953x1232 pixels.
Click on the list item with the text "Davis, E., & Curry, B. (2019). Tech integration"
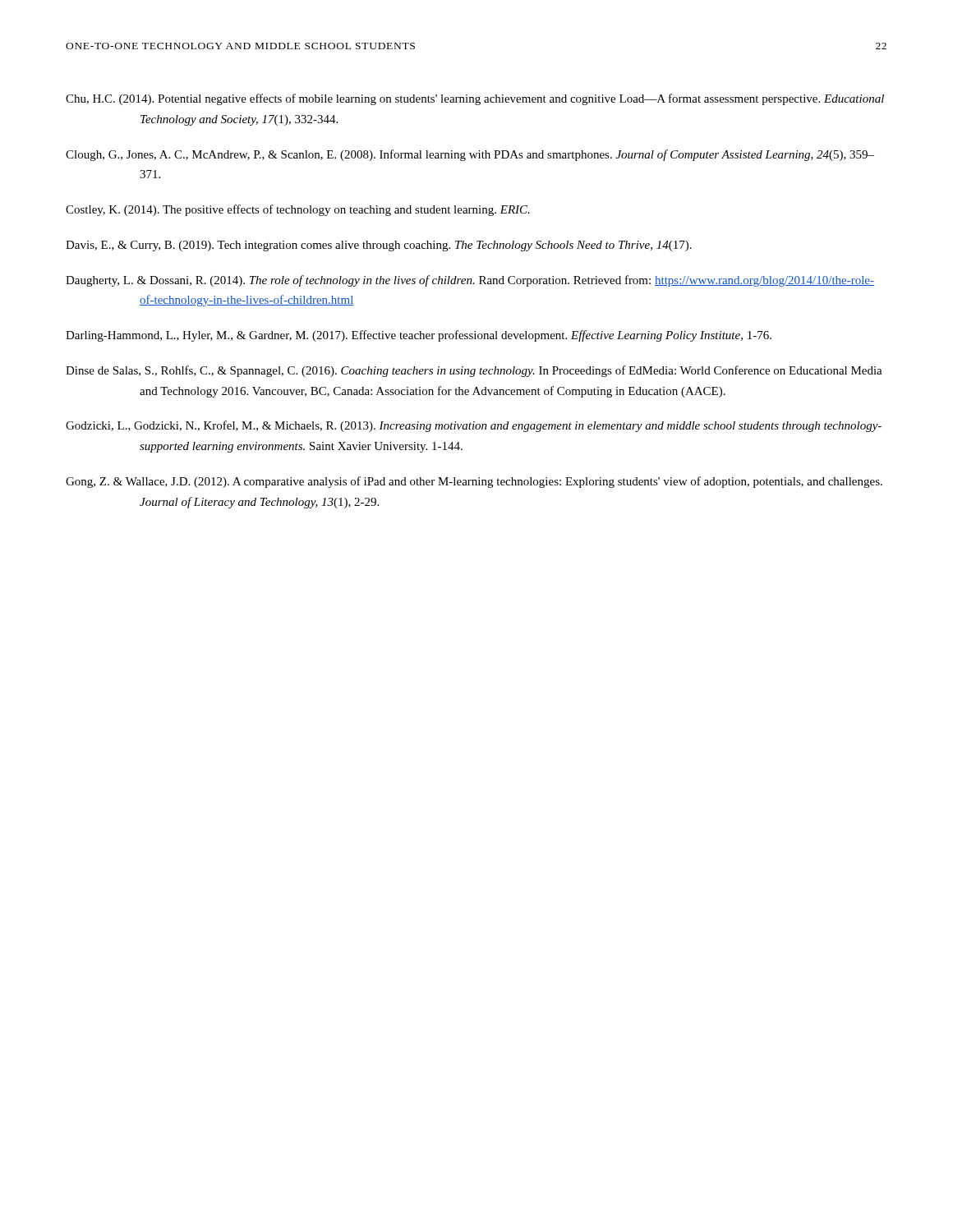379,245
